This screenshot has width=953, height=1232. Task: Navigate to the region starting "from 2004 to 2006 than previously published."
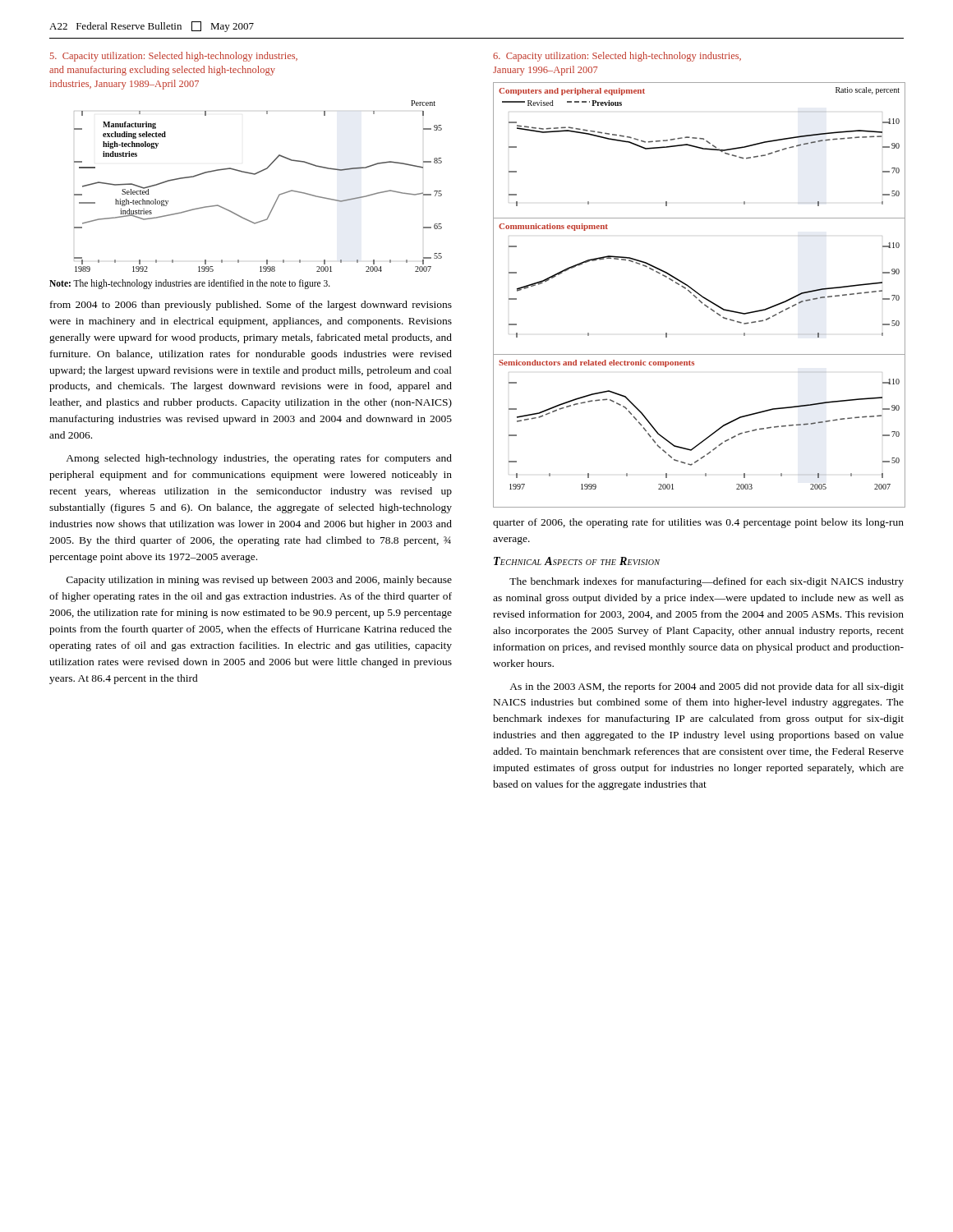[251, 491]
